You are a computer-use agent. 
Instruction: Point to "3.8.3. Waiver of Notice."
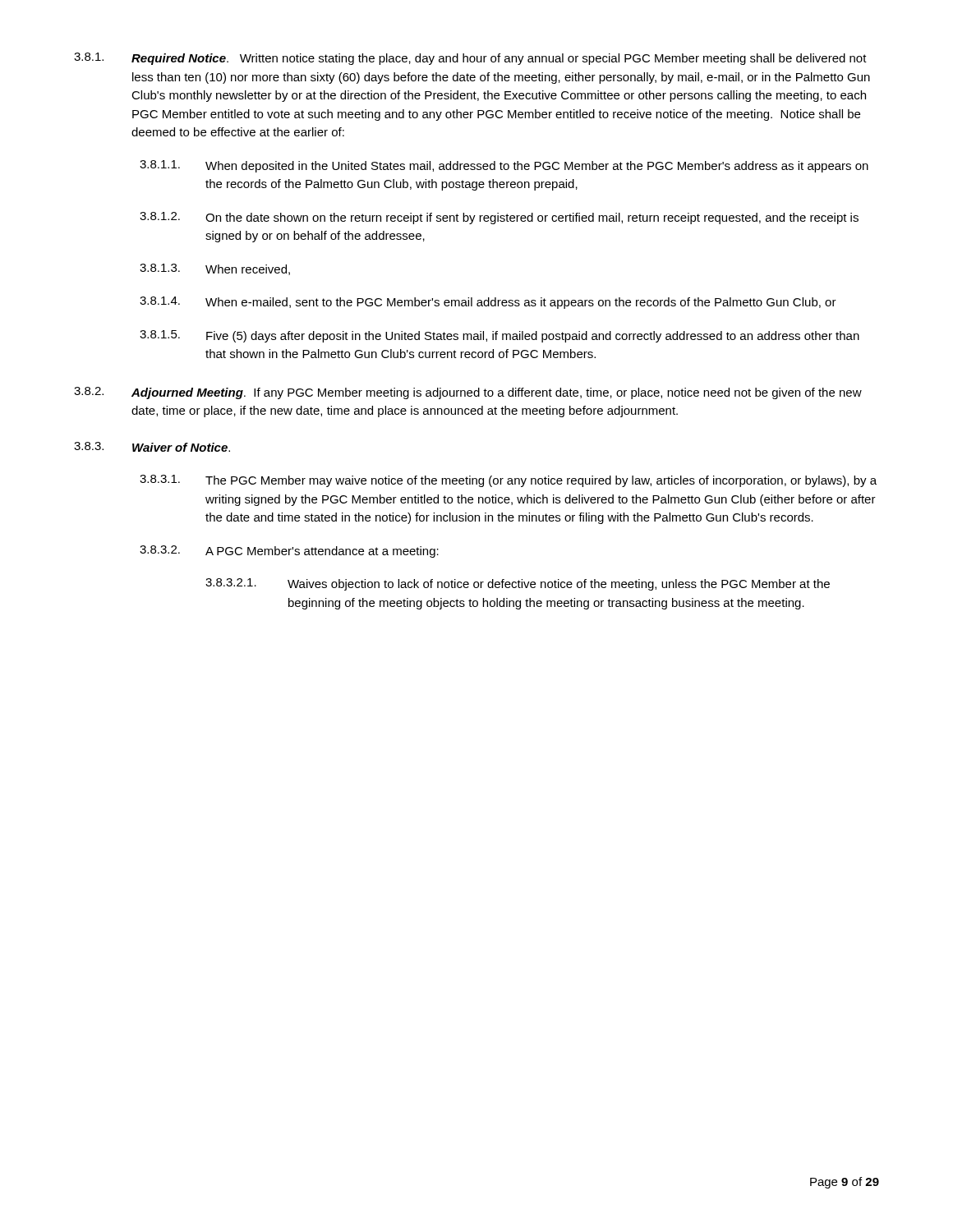[x=153, y=447]
